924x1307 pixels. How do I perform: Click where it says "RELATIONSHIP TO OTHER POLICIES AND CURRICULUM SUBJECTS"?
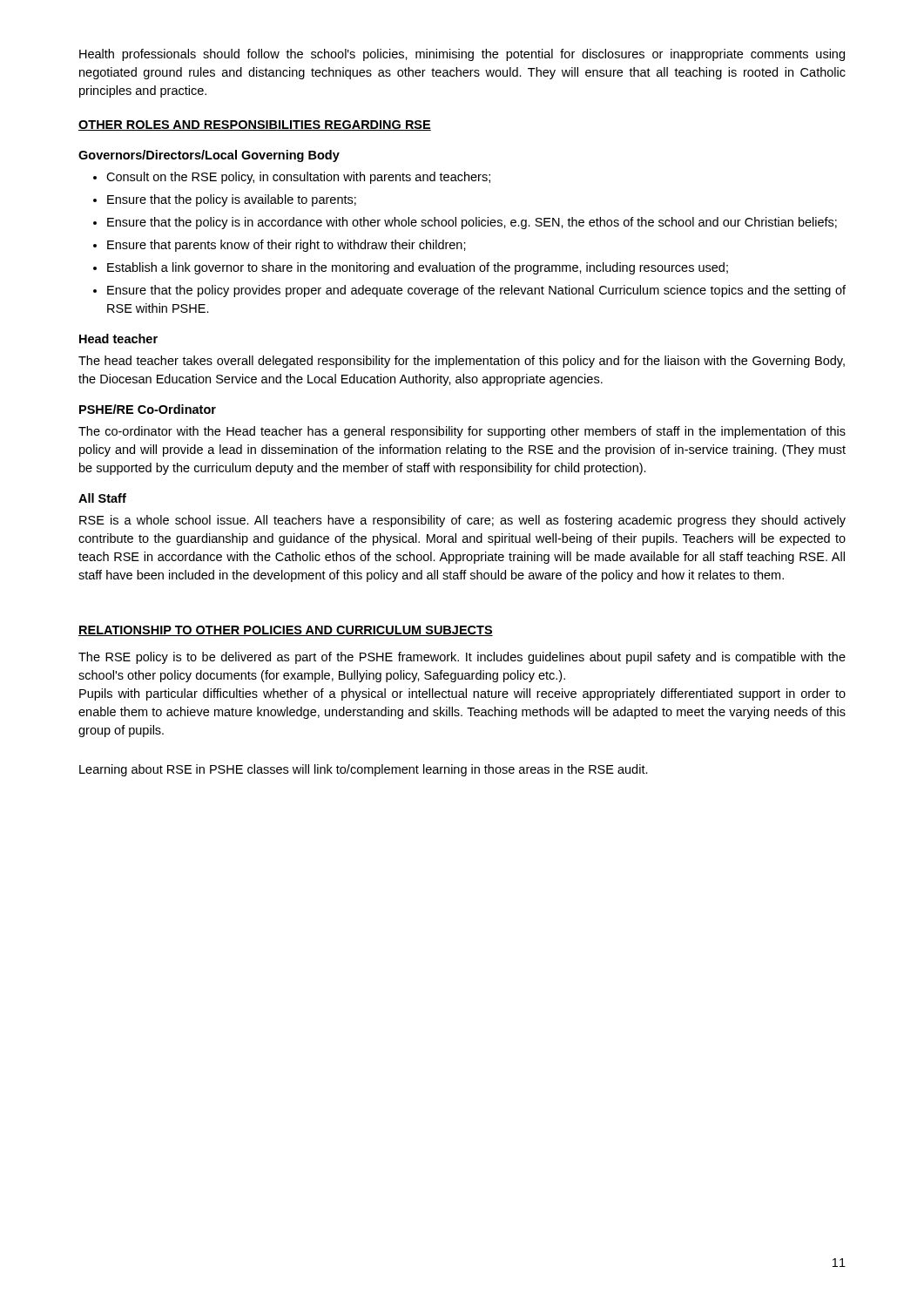pos(462,631)
